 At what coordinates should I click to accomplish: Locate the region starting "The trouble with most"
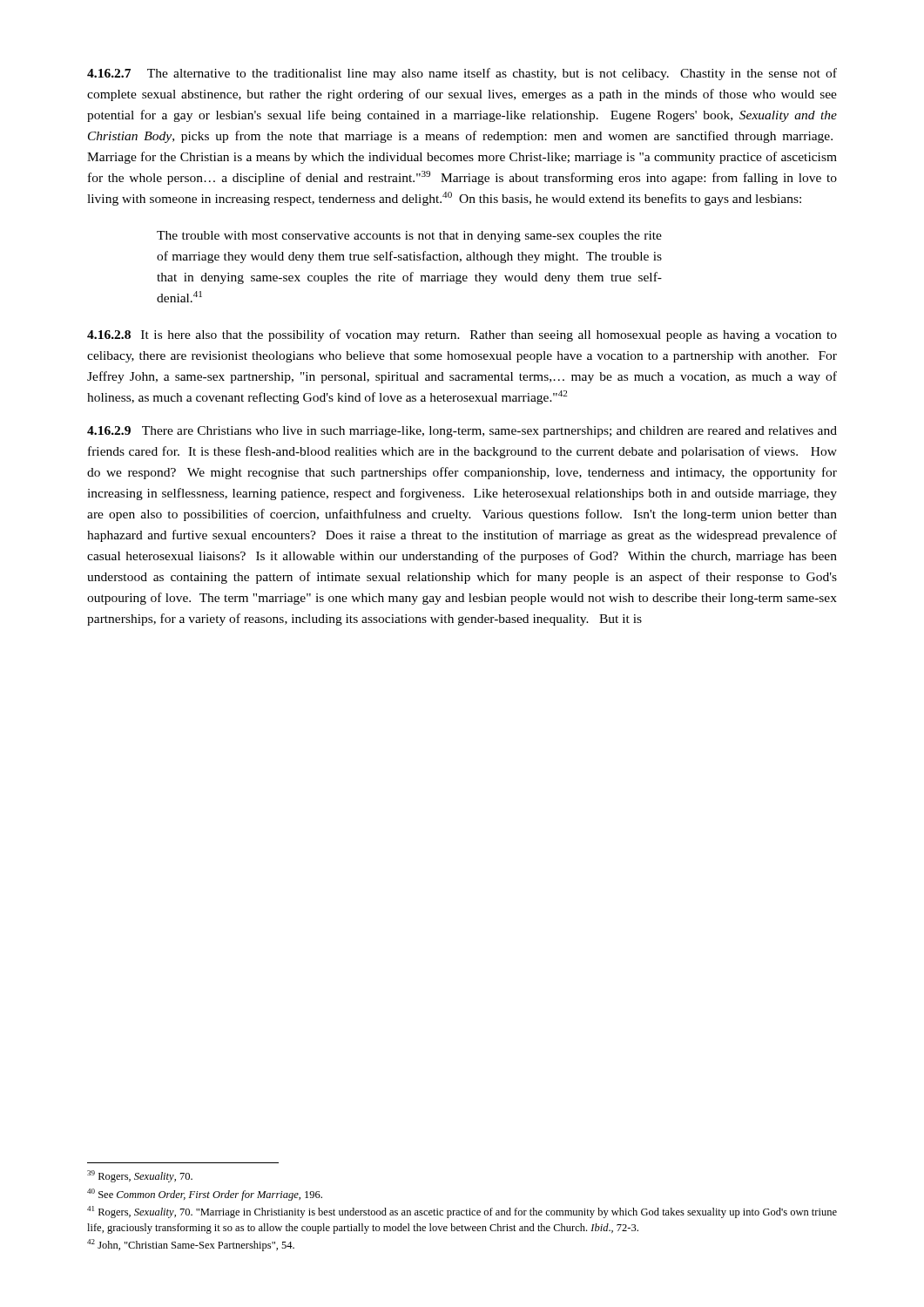tap(409, 266)
